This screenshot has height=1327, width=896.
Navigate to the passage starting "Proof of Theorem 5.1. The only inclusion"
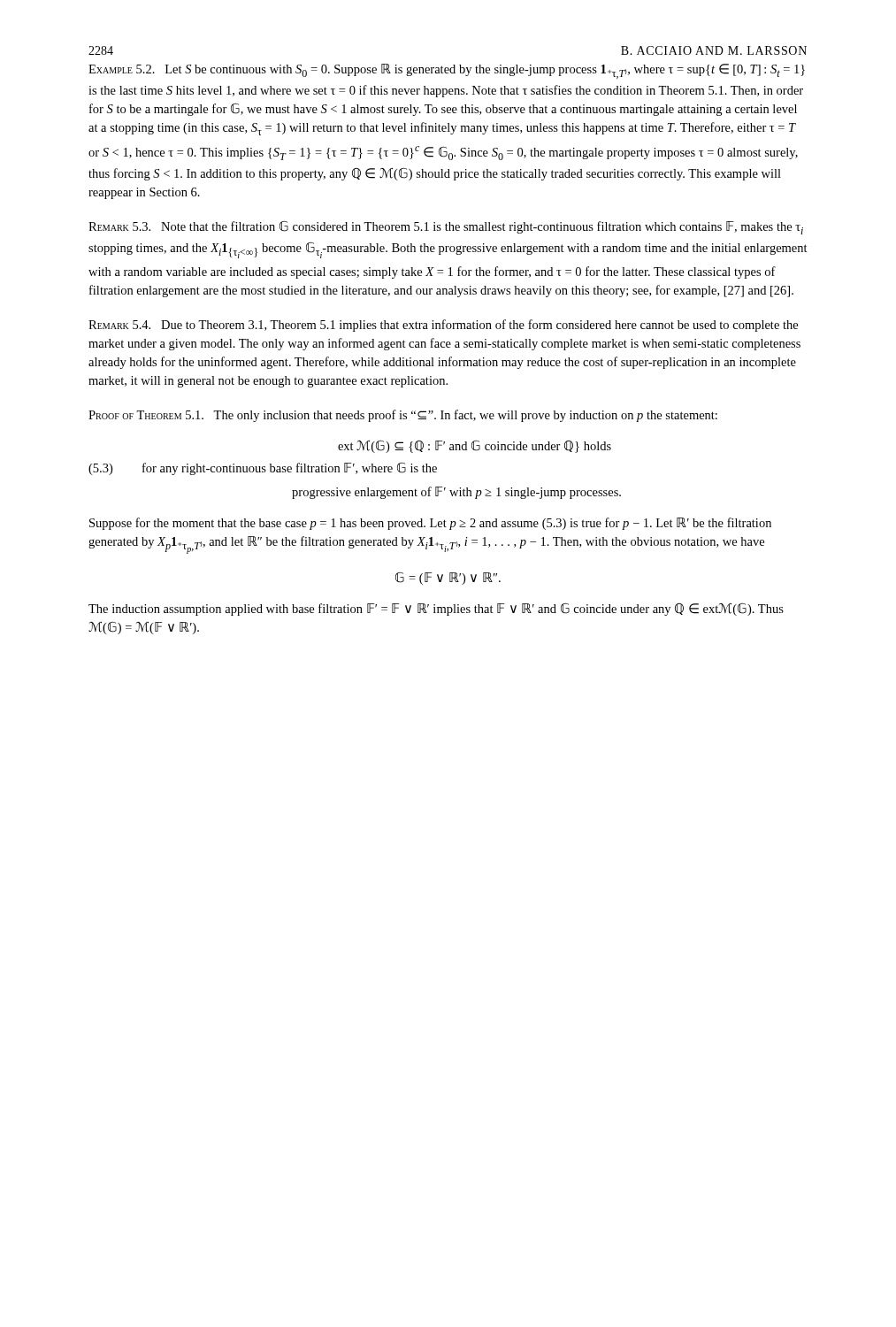(448, 416)
